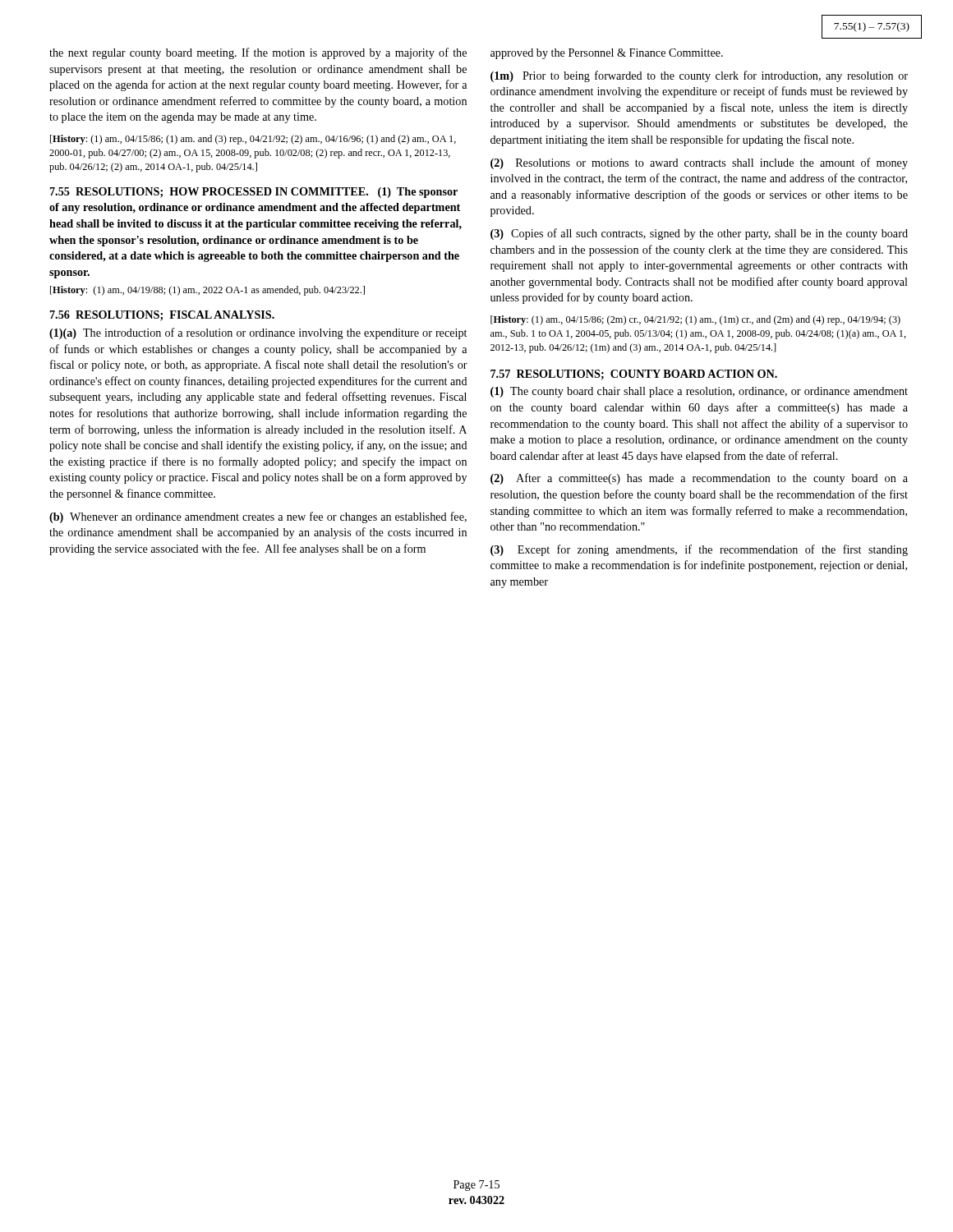Locate the block of text that opens with "(2) Resolutions or motions to award"
The height and width of the screenshot is (1232, 953).
point(699,186)
